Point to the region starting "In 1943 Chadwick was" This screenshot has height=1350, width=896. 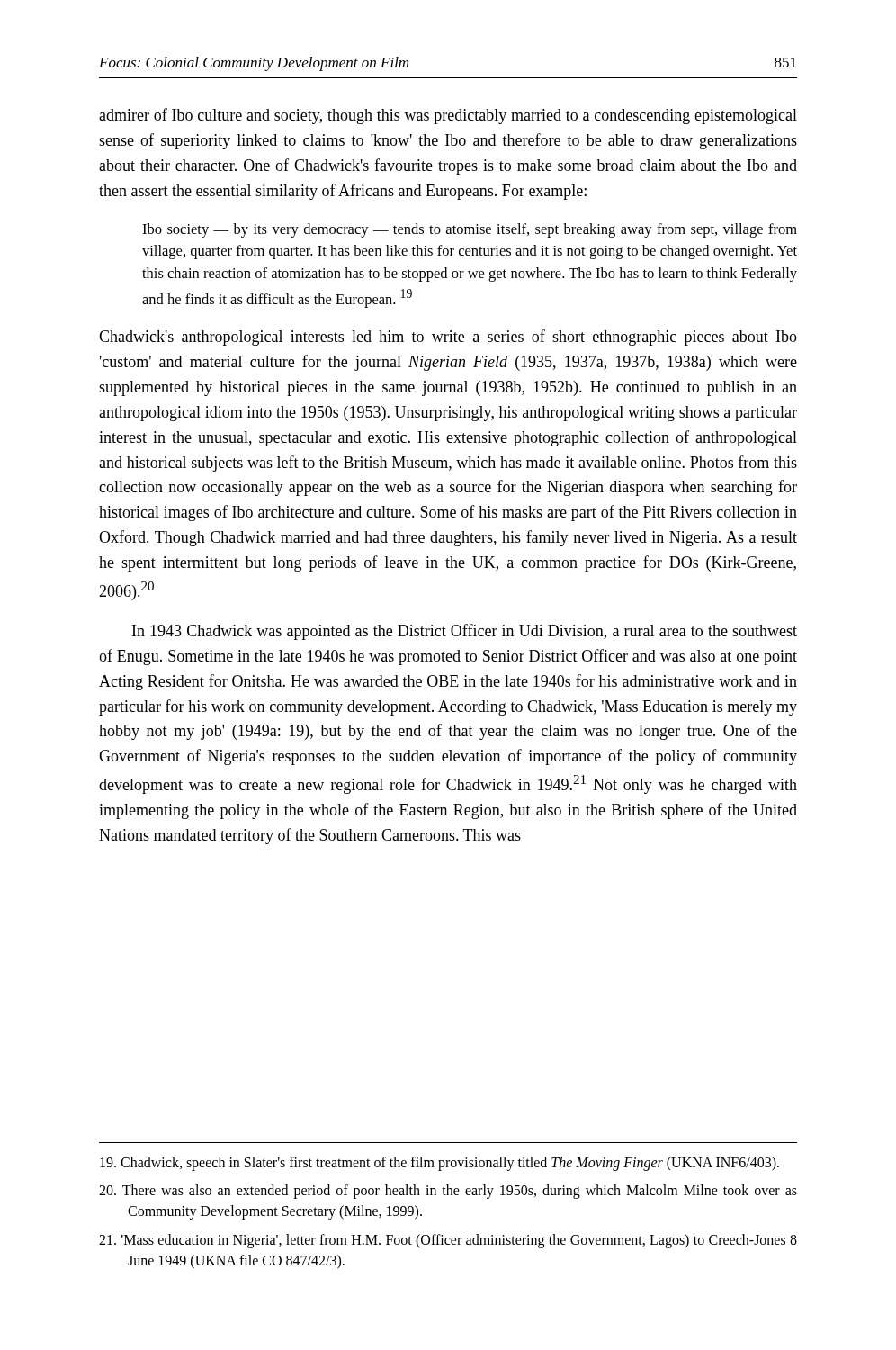448,734
